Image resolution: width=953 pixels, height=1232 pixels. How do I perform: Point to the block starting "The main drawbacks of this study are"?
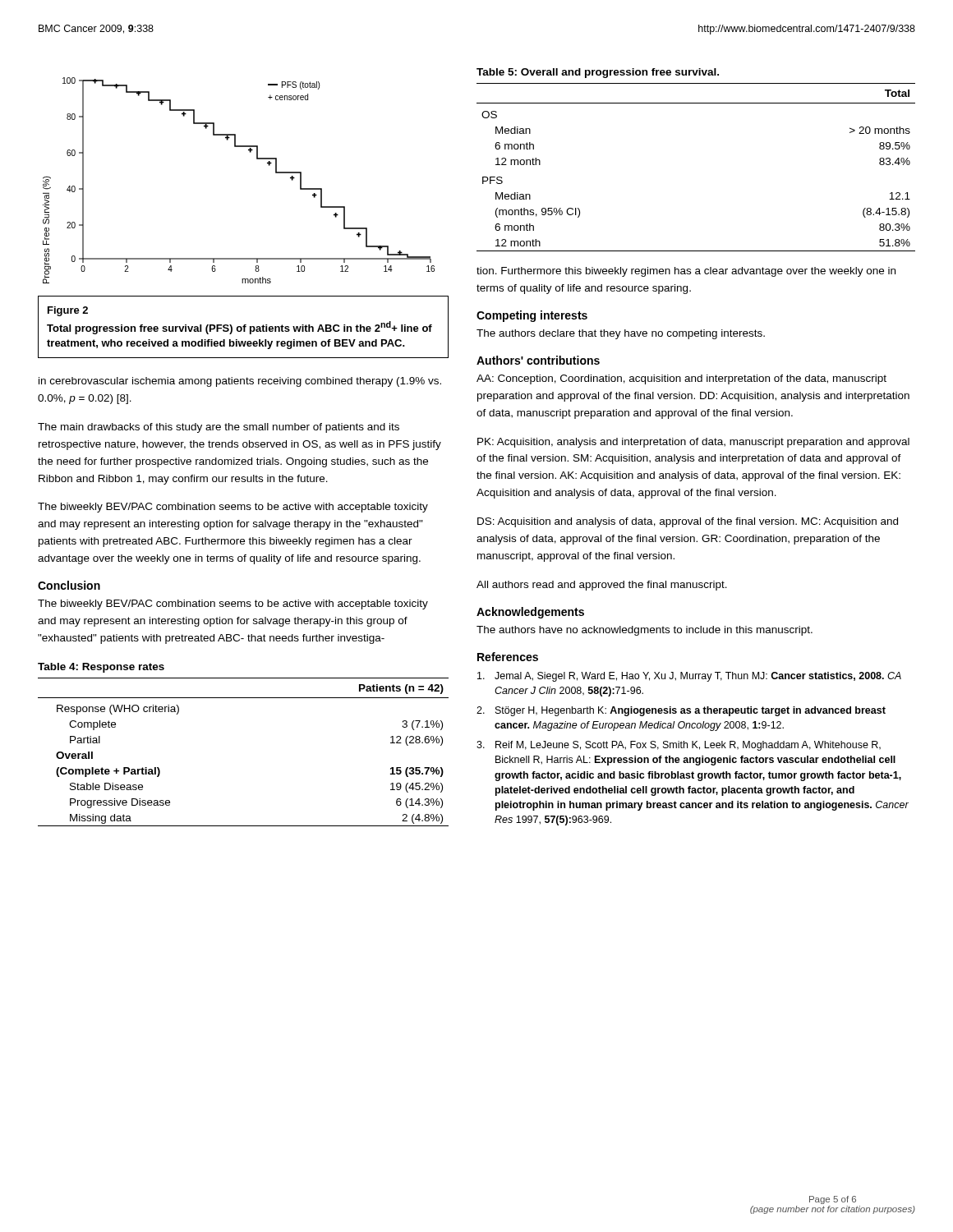pyautogui.click(x=239, y=452)
